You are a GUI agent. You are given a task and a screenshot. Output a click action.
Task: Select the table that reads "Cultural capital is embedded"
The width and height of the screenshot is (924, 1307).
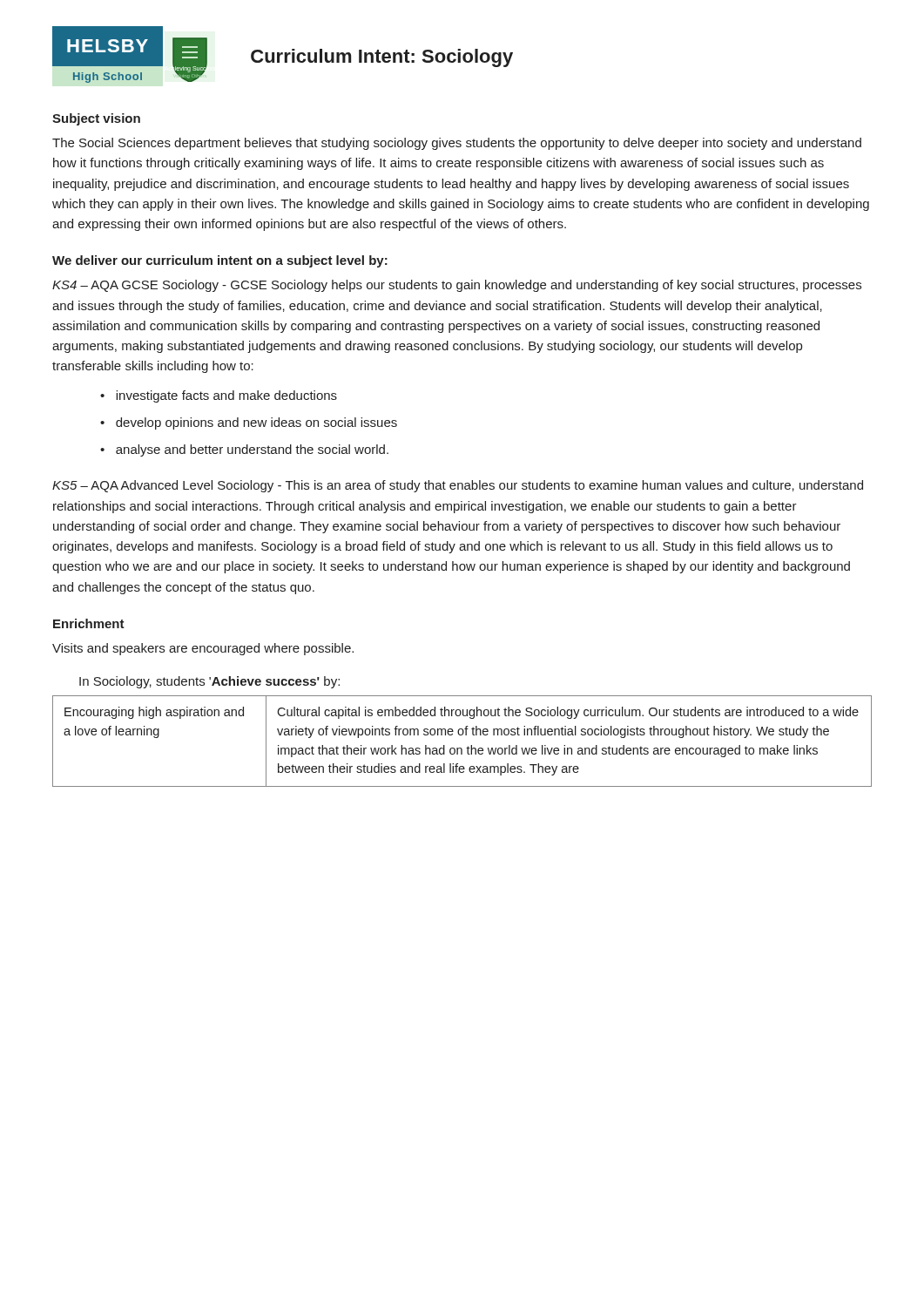point(462,741)
